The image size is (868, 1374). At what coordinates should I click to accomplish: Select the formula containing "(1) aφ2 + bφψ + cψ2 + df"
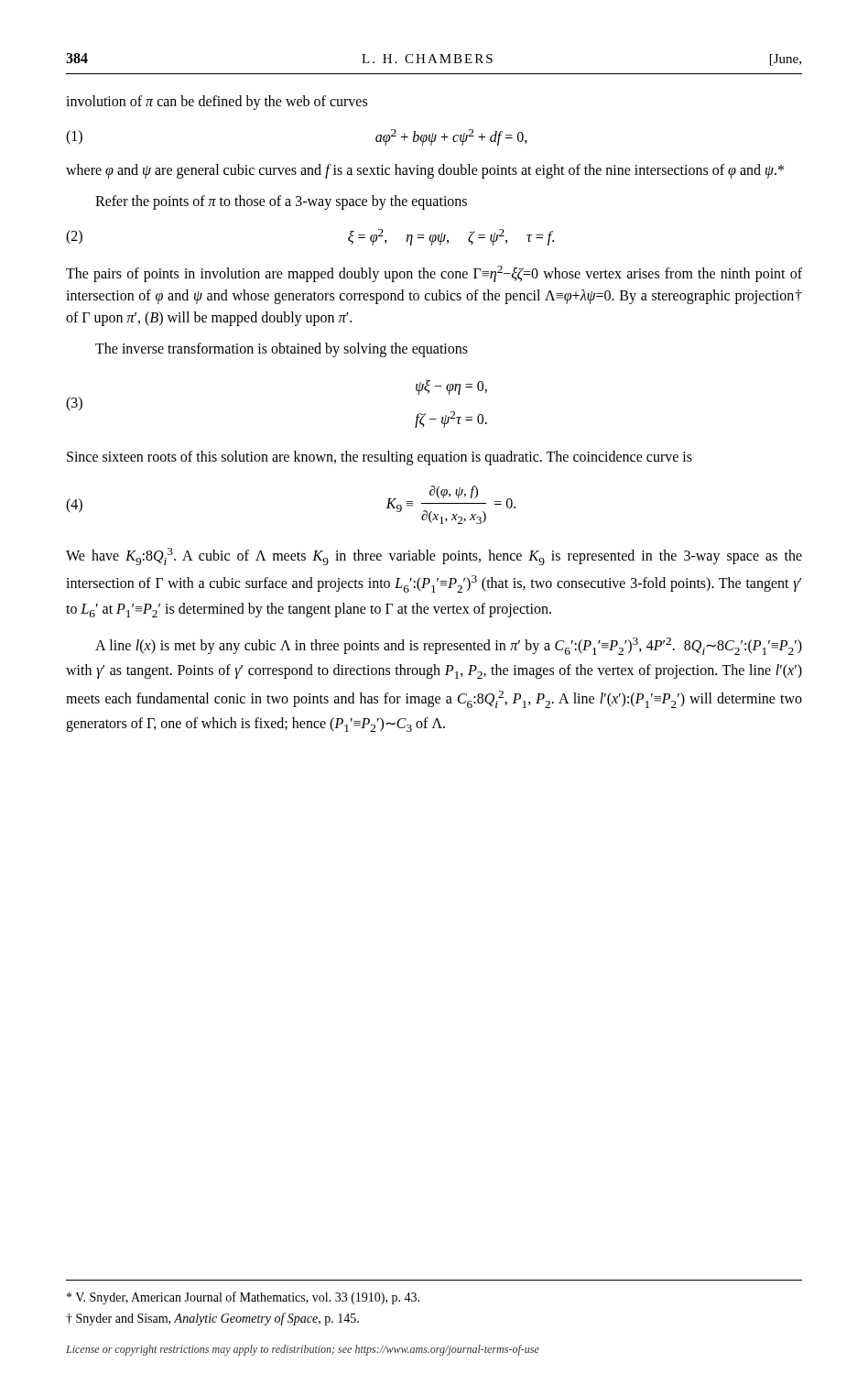(434, 136)
